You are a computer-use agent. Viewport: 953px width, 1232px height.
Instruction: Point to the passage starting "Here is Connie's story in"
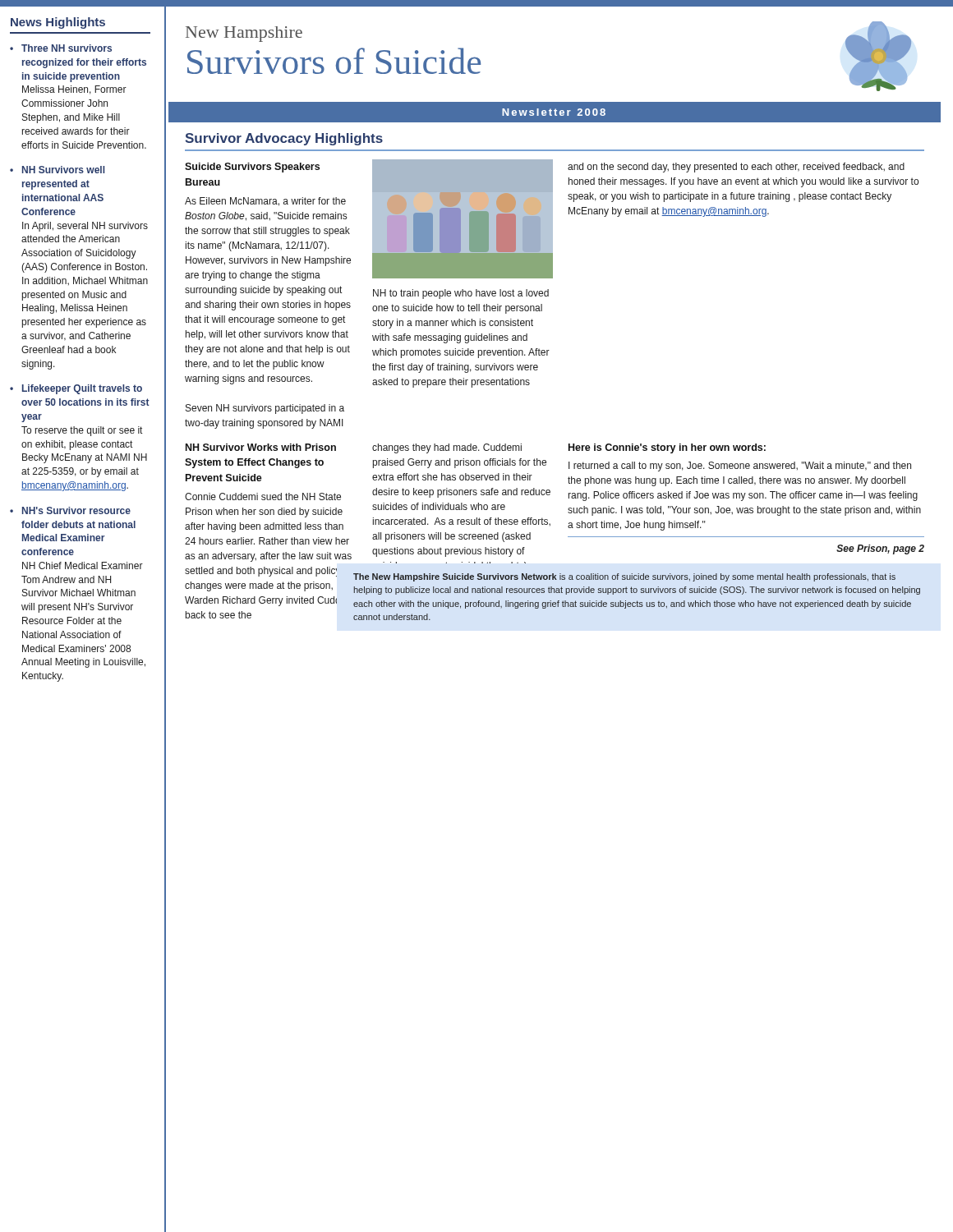pyautogui.click(x=746, y=498)
